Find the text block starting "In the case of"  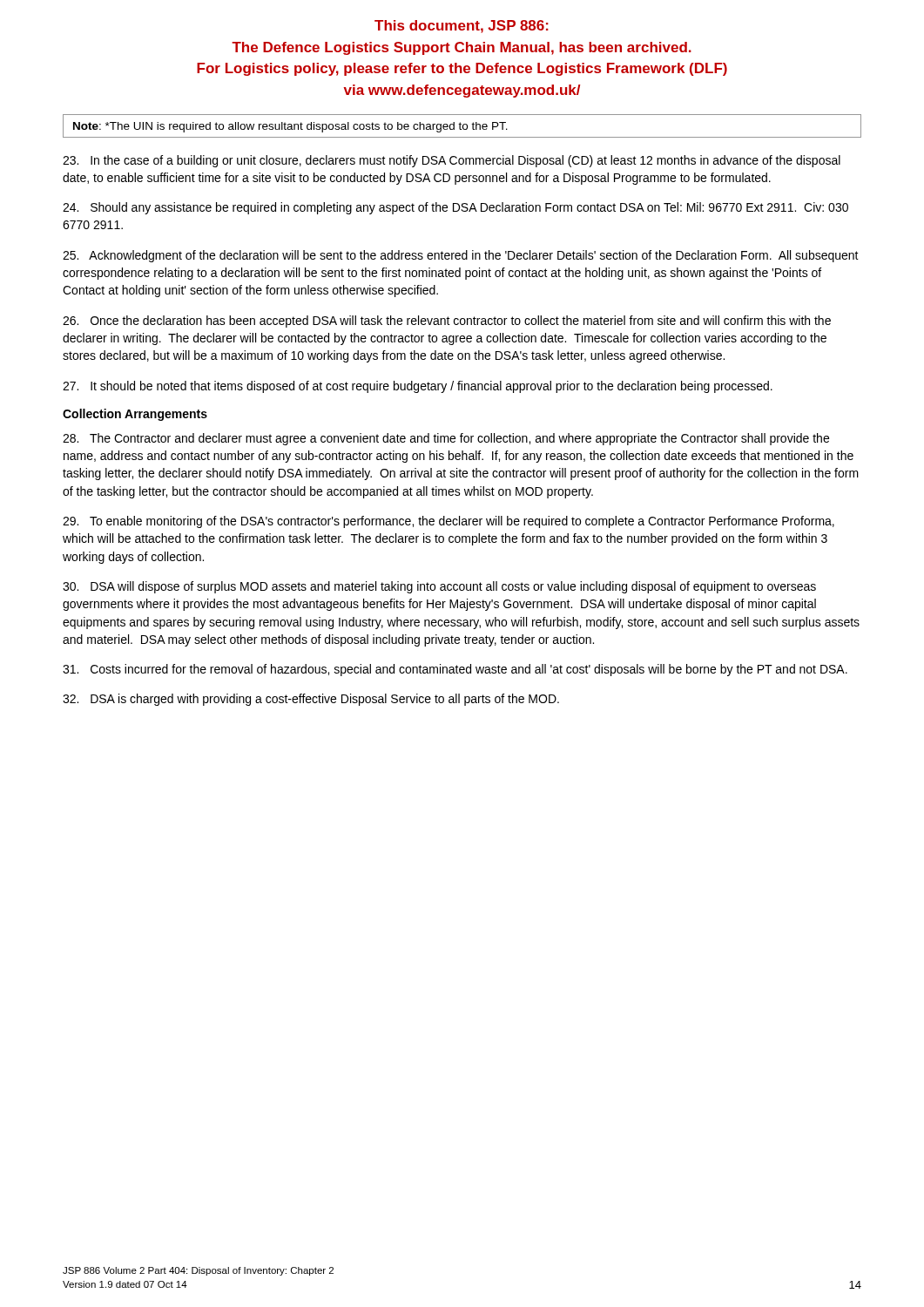[x=452, y=169]
